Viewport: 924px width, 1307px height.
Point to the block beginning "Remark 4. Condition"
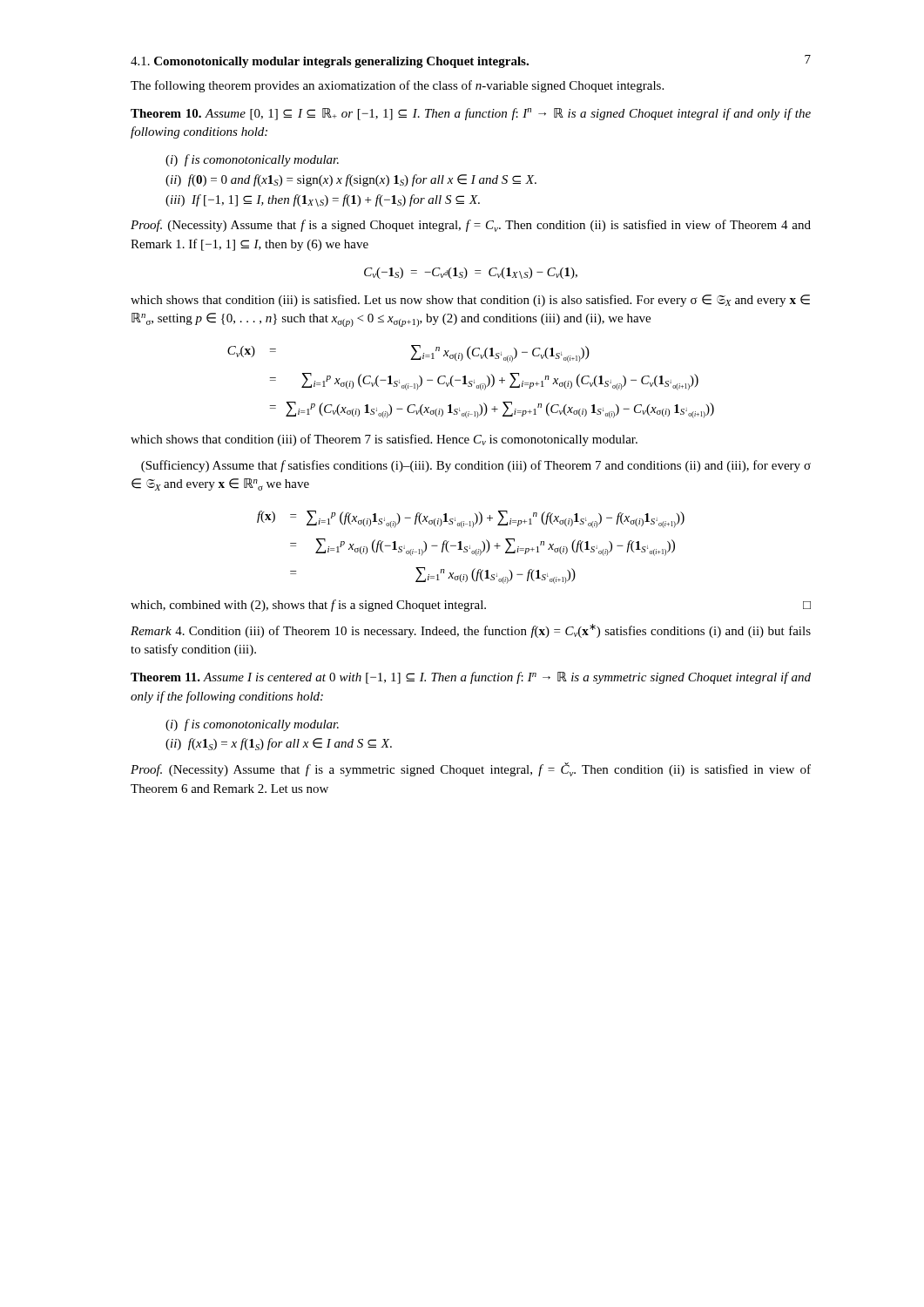[x=471, y=641]
